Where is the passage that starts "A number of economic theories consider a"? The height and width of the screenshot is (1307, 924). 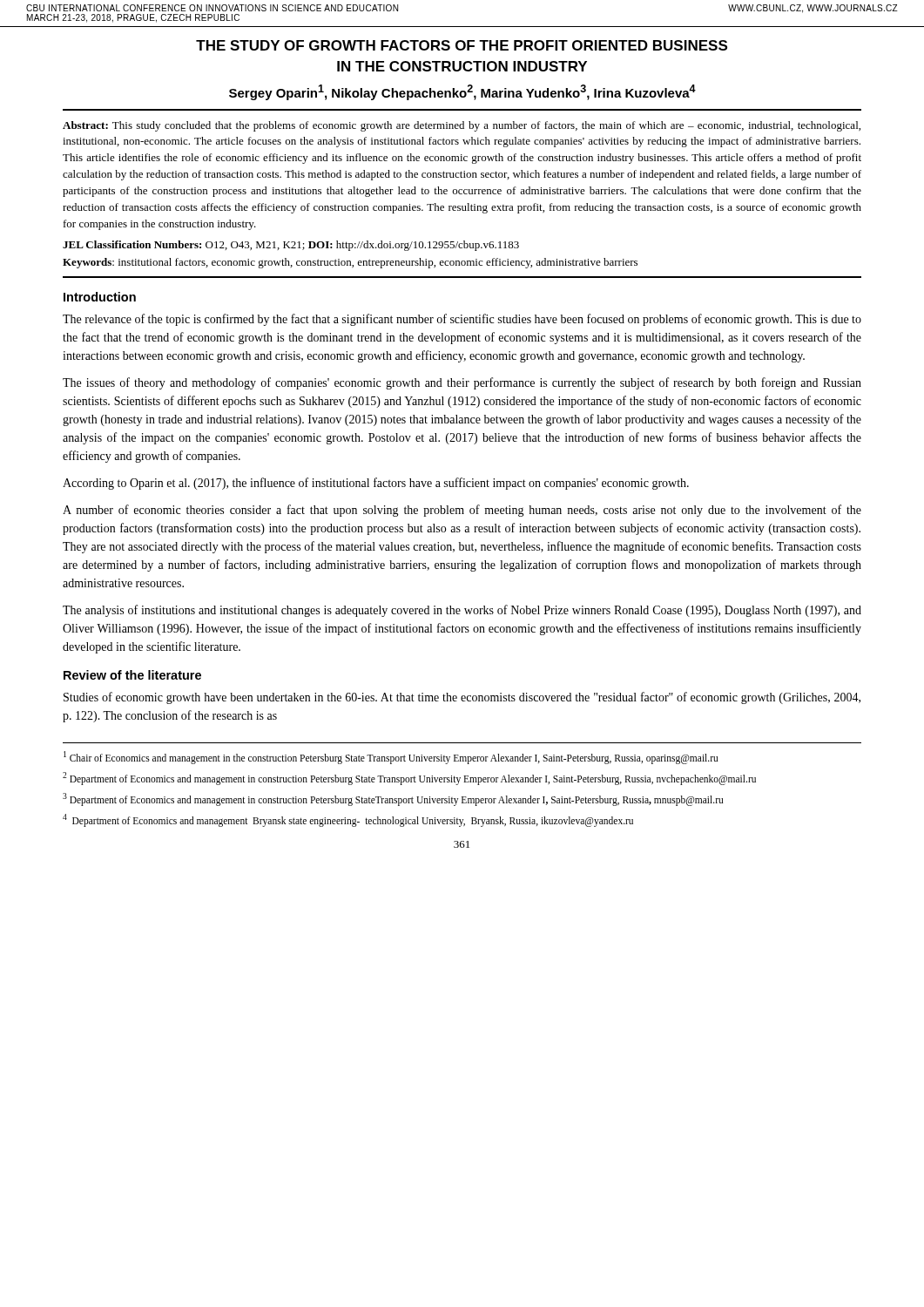pos(462,546)
